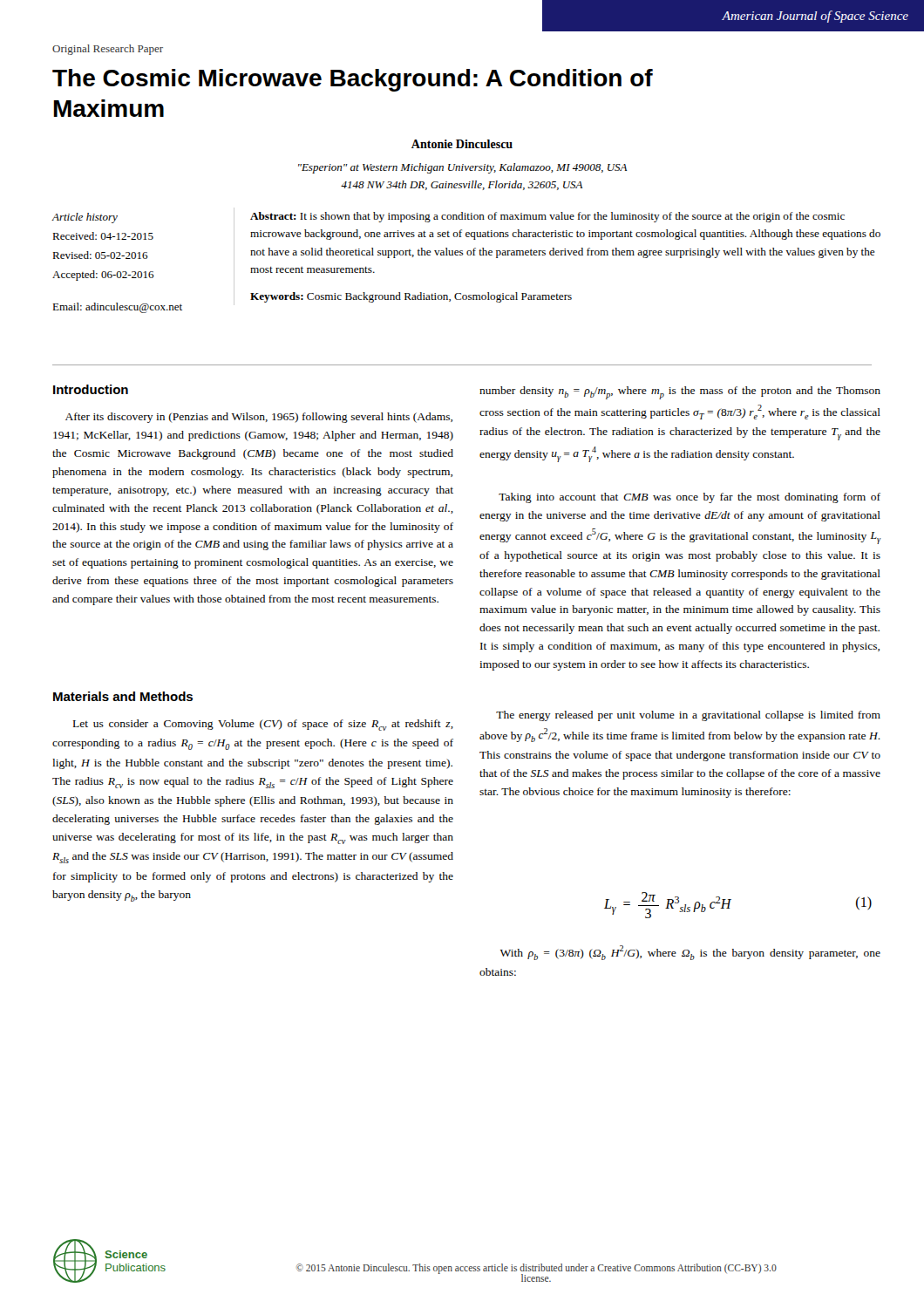Find the text block that says "number density nb = ρb/mp, where mp"

pyautogui.click(x=680, y=423)
